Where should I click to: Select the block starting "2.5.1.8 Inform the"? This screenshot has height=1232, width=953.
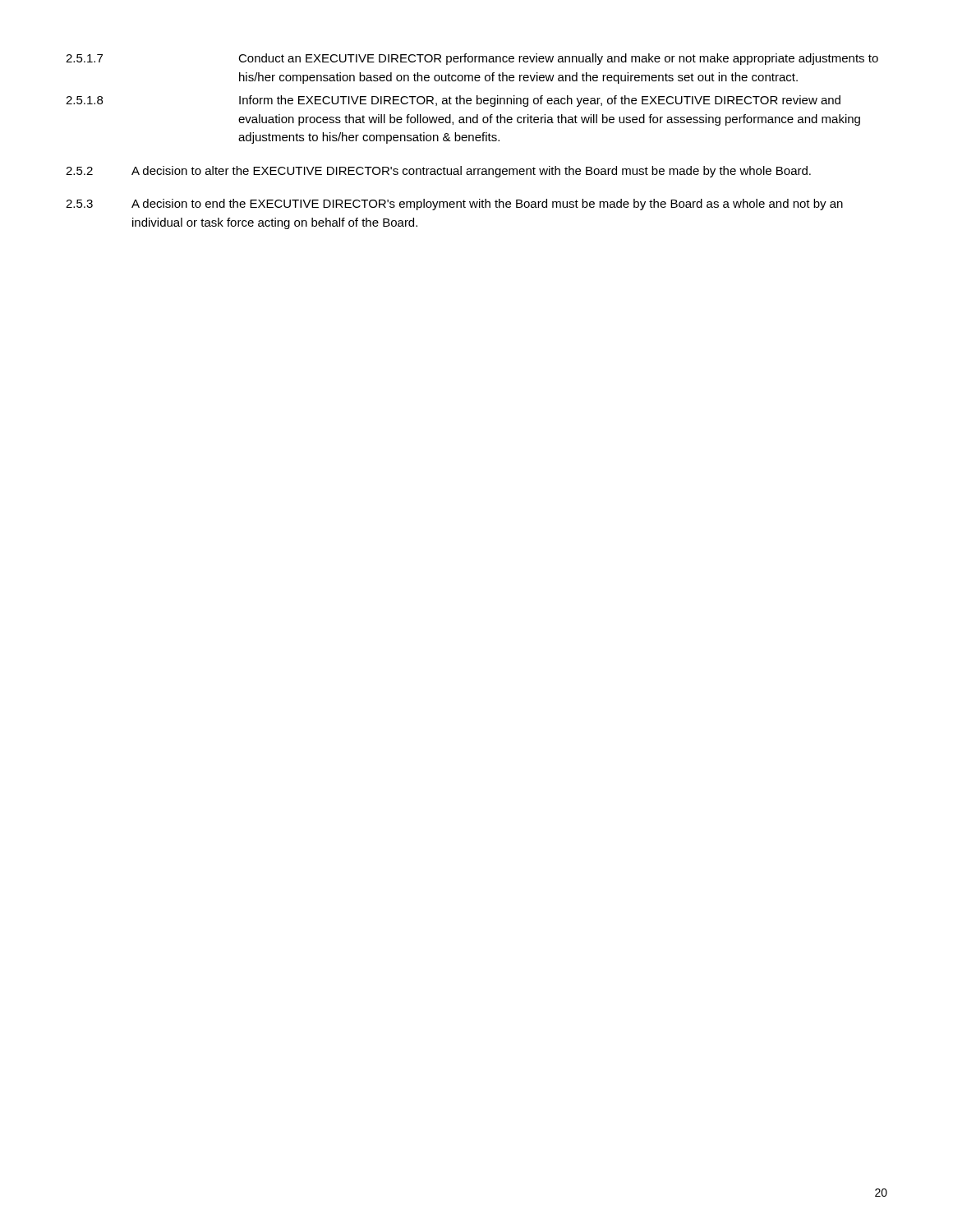tap(476, 119)
